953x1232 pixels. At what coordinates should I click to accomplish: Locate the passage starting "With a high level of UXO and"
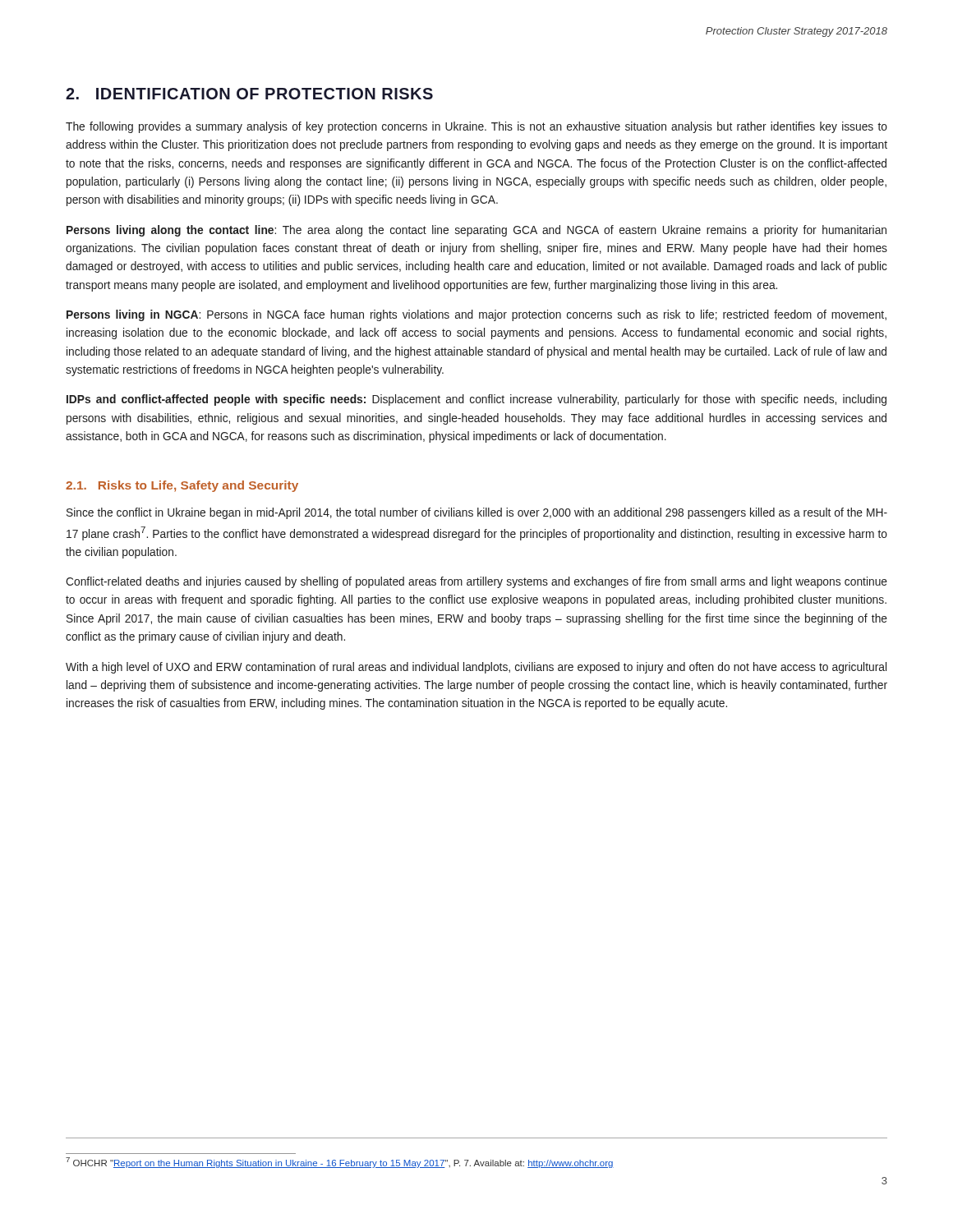tap(476, 685)
